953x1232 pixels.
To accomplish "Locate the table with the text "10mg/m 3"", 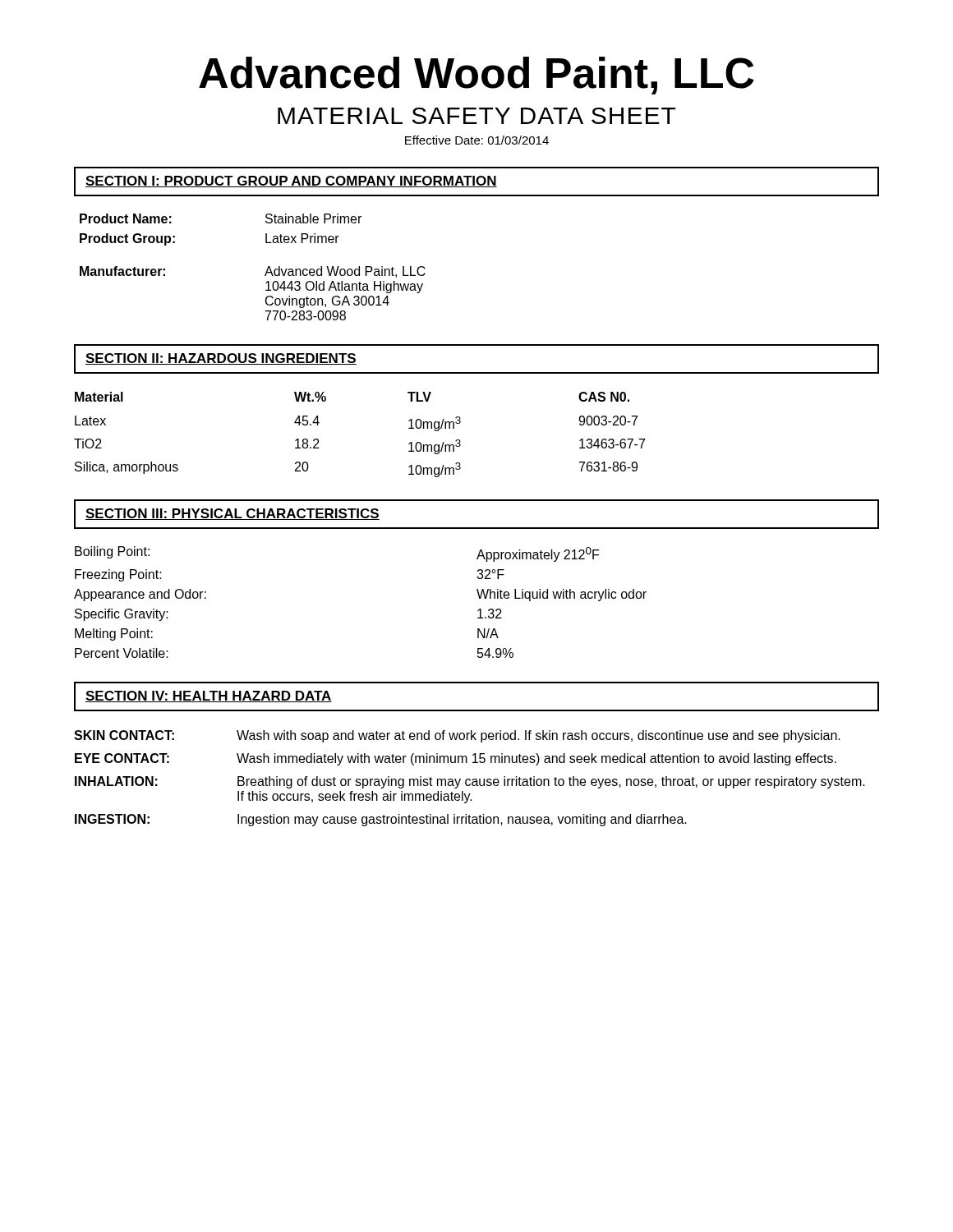I will 476,434.
